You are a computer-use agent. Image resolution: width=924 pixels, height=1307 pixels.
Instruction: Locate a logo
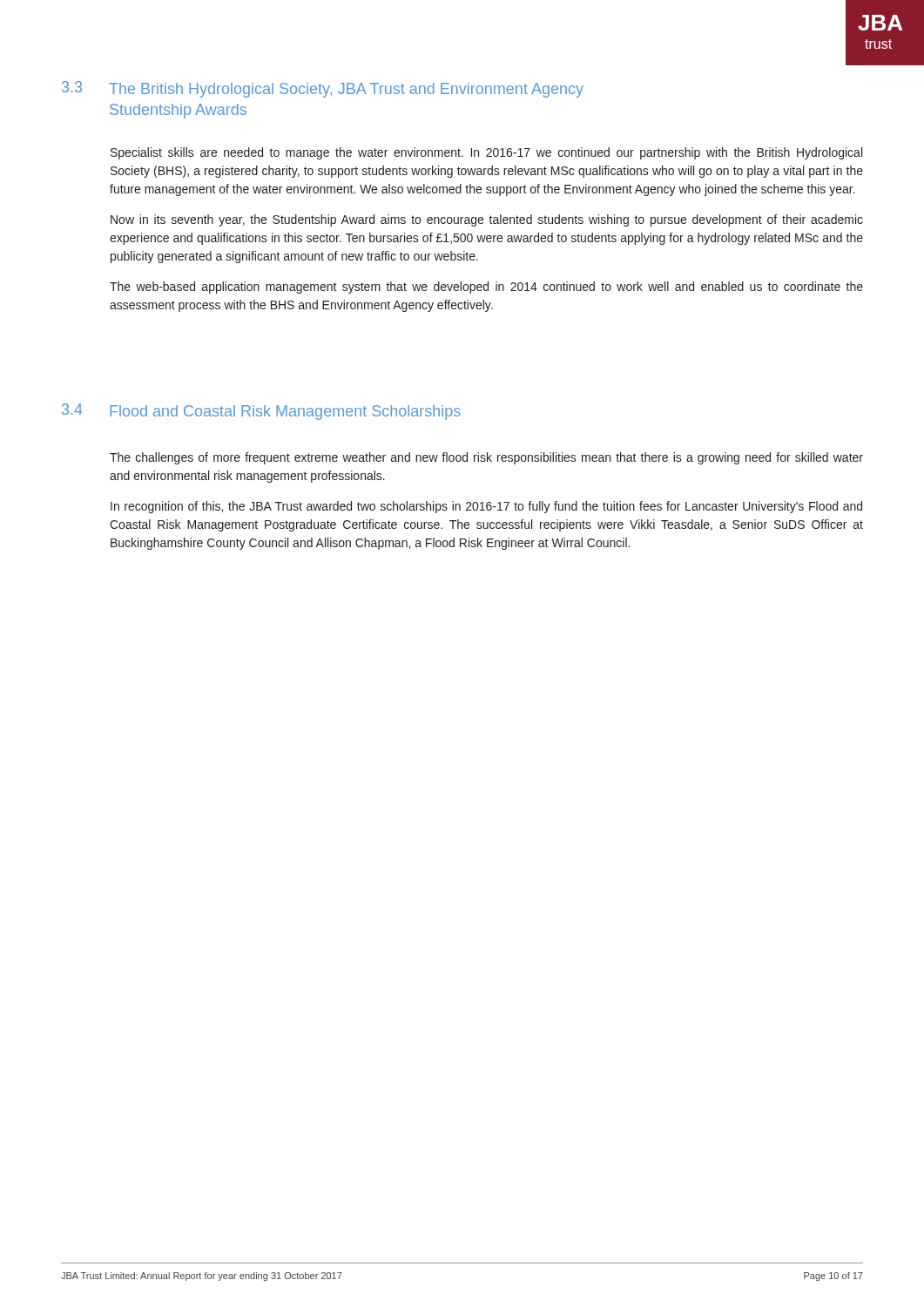coord(885,33)
